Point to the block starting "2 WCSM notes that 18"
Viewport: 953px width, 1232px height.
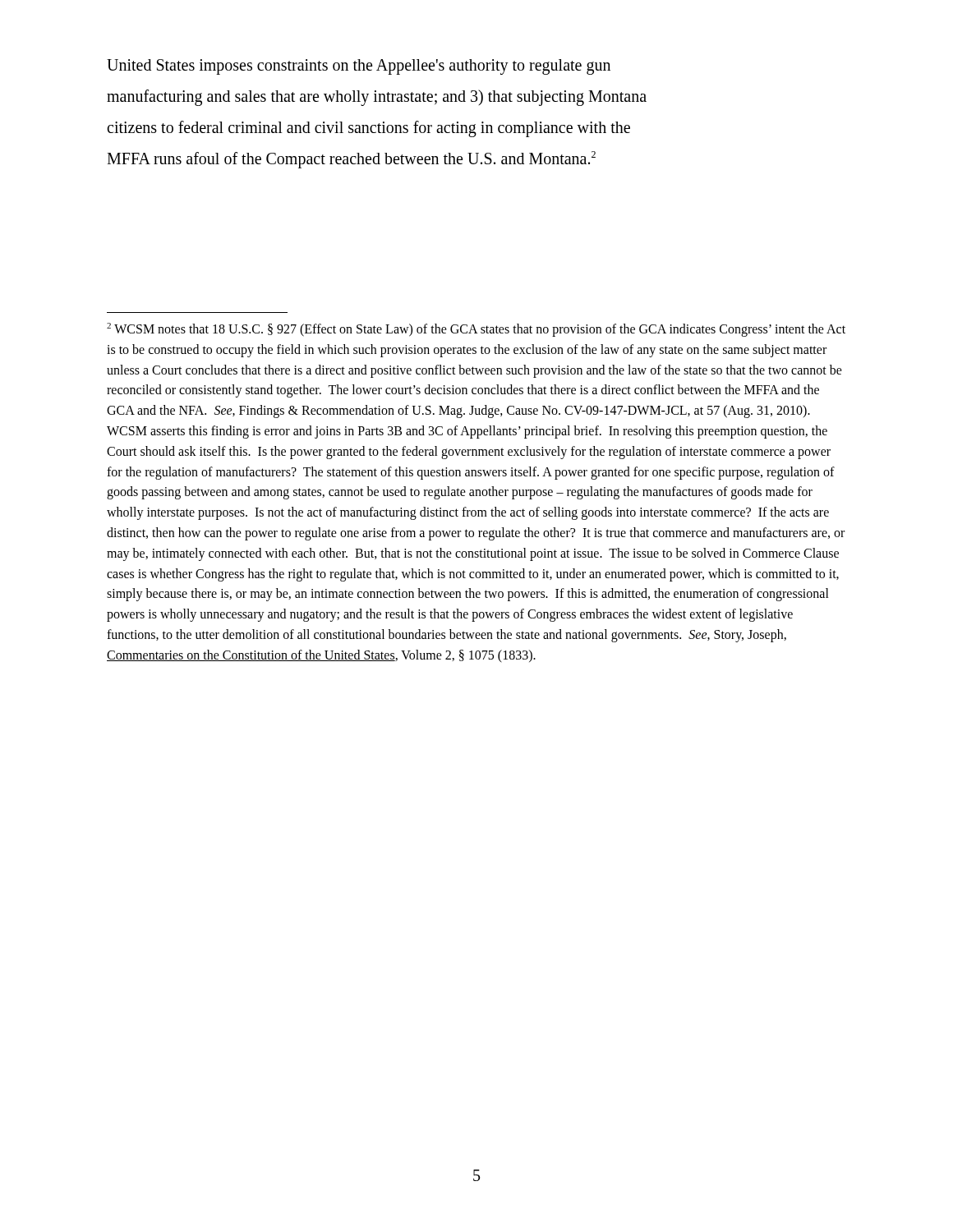pyautogui.click(x=476, y=491)
